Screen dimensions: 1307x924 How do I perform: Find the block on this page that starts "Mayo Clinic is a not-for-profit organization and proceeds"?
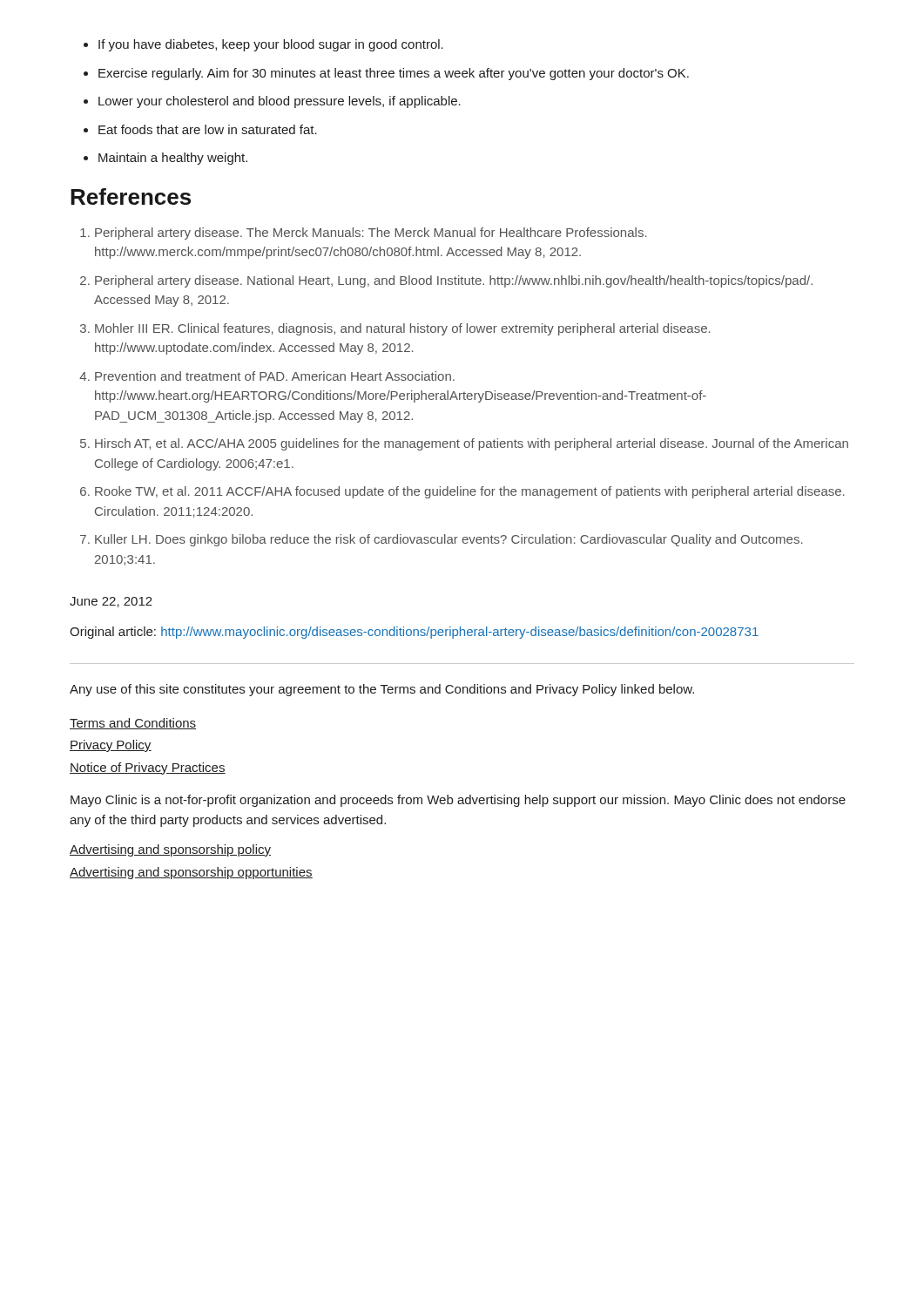coord(458,809)
